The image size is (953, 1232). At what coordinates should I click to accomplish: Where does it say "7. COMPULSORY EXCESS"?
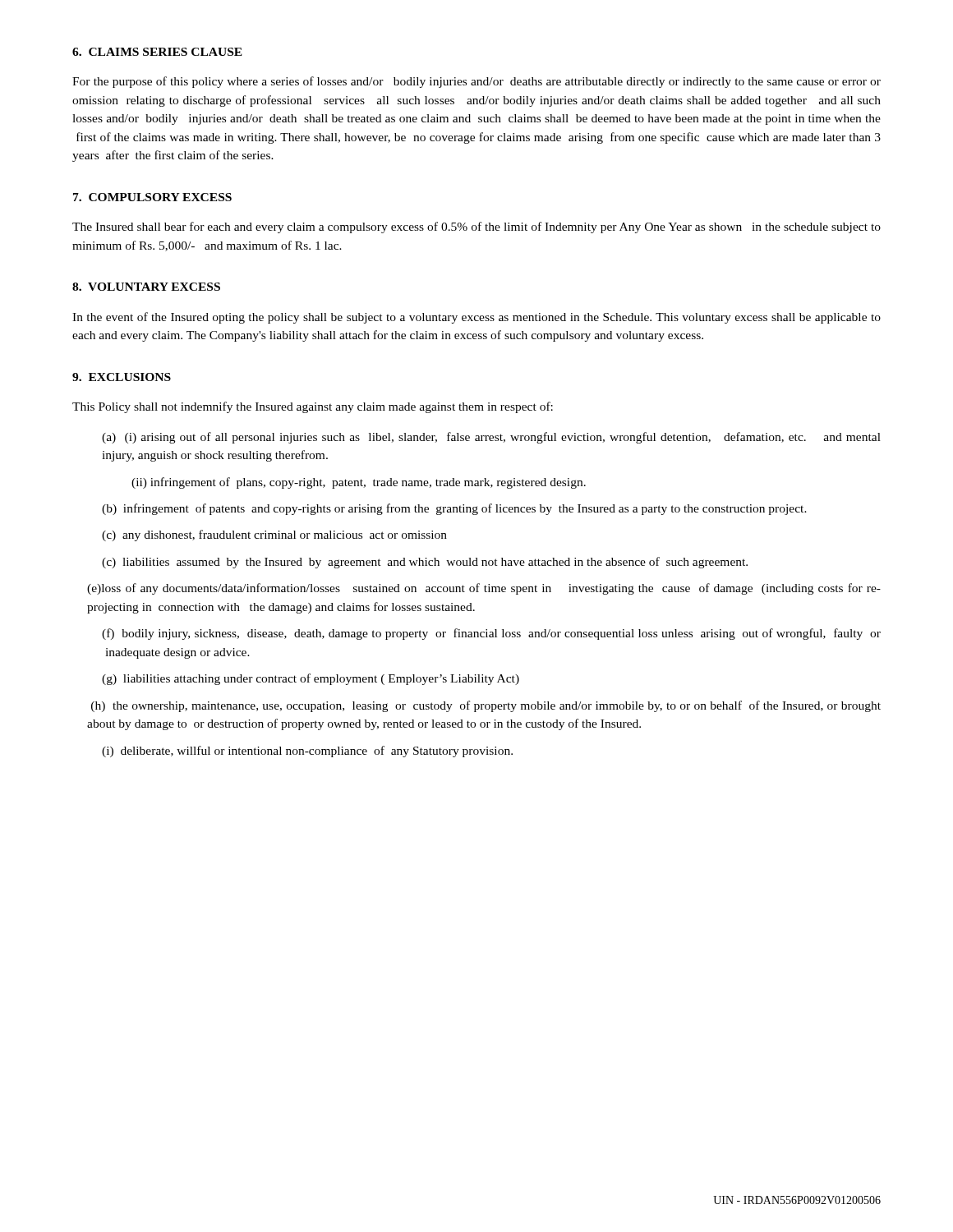pos(152,197)
